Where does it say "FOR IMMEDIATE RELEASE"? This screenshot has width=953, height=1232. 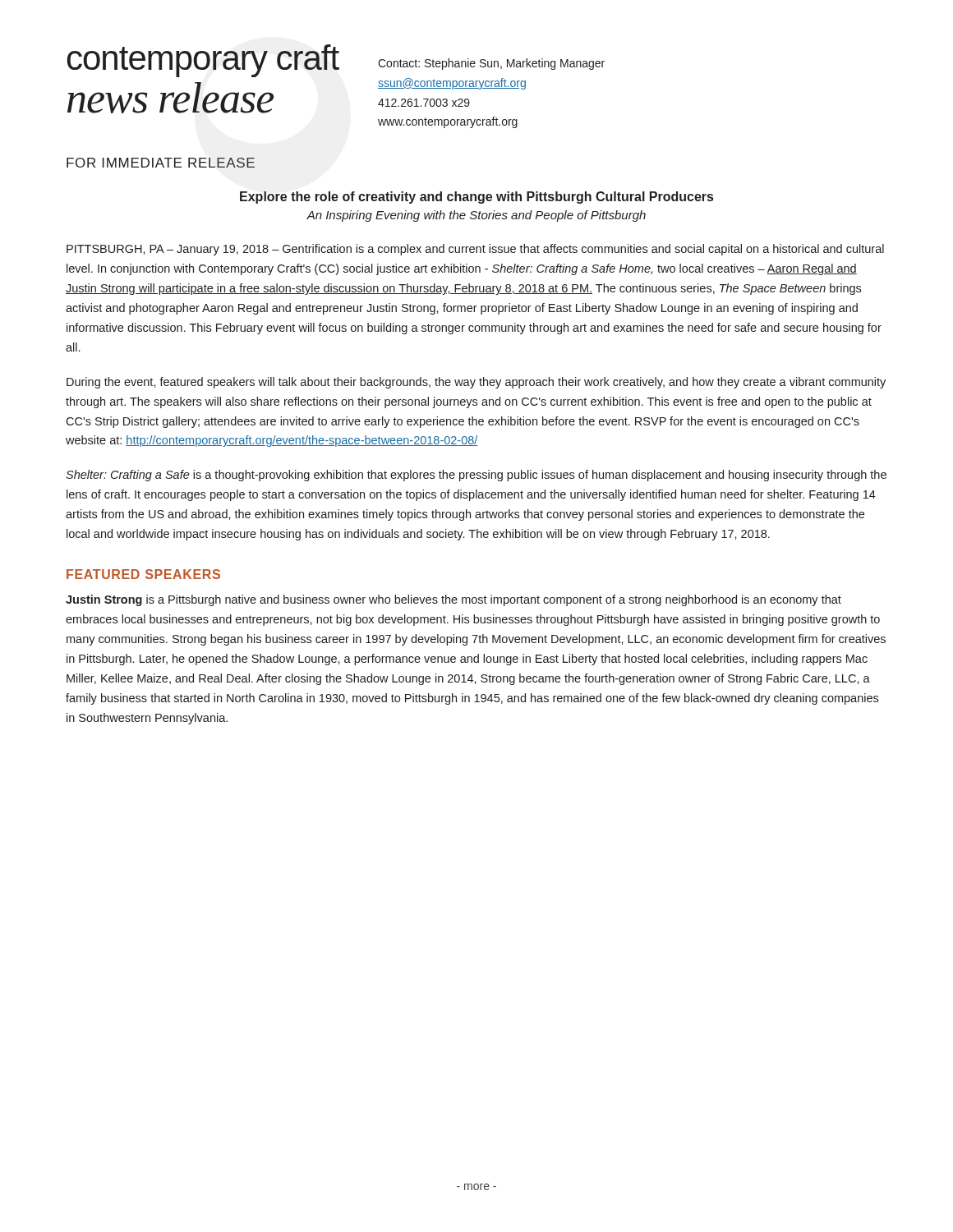161,163
